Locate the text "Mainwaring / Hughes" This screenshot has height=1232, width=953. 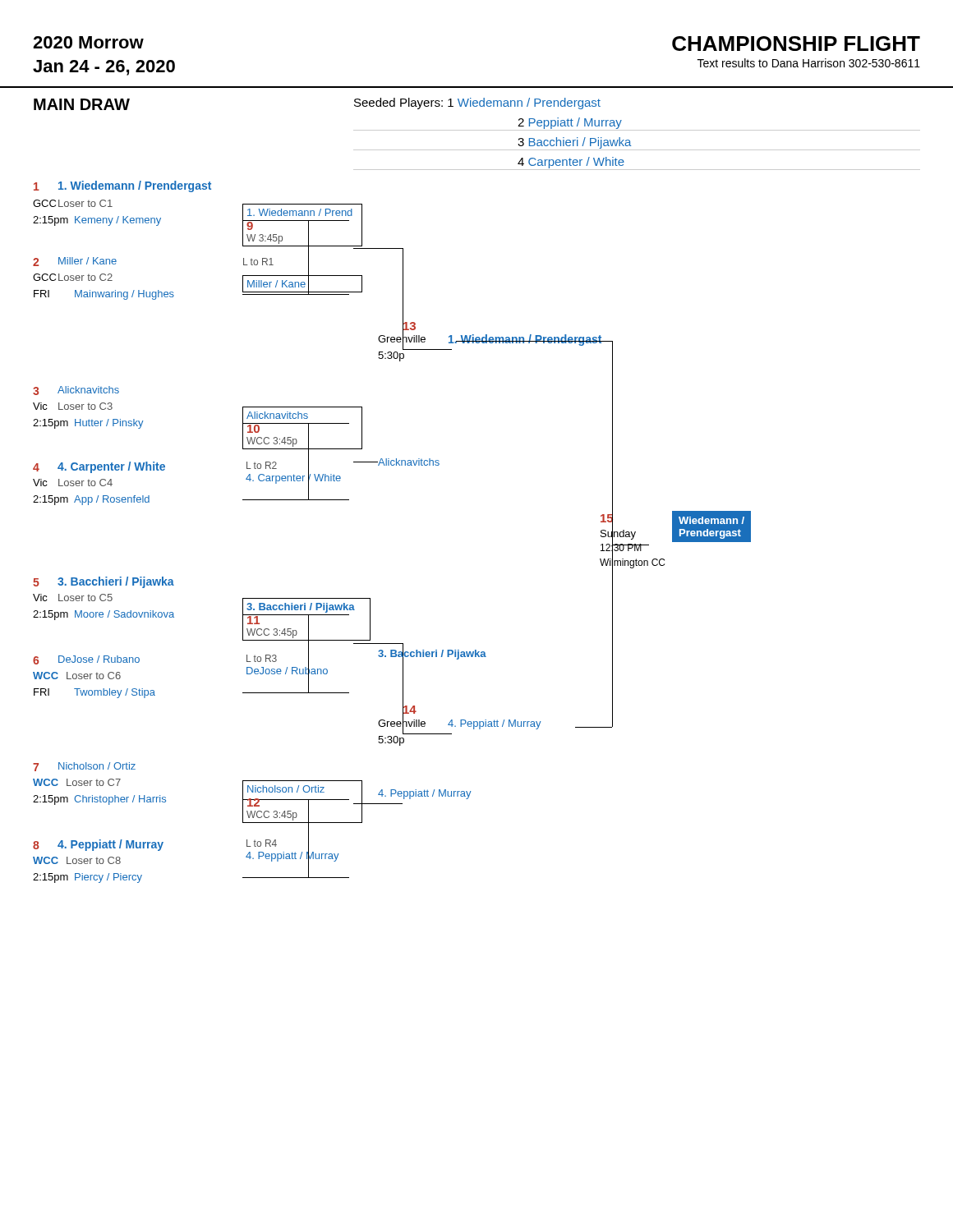click(x=124, y=294)
